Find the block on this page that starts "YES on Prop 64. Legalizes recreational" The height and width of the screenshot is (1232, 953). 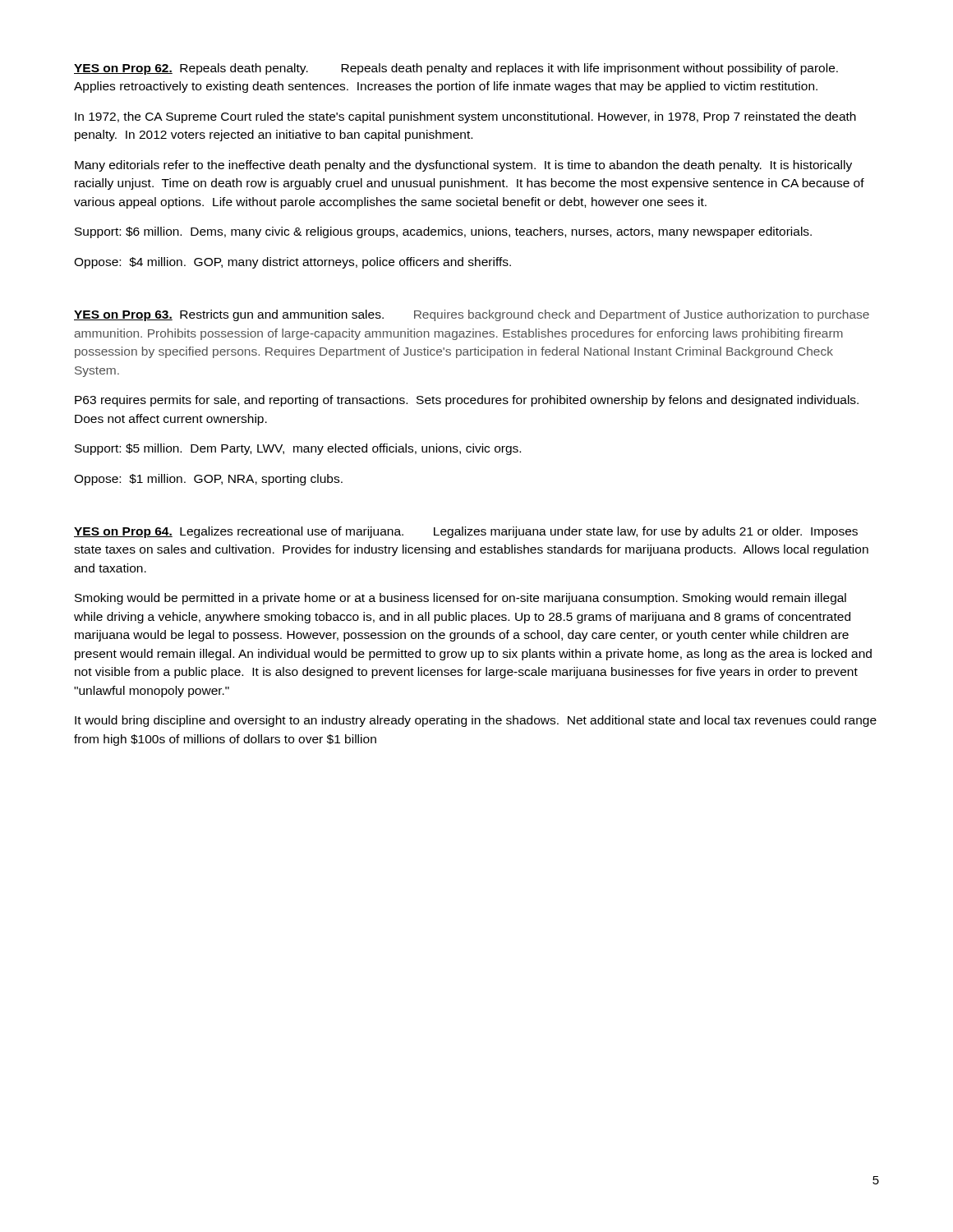pyautogui.click(x=471, y=549)
